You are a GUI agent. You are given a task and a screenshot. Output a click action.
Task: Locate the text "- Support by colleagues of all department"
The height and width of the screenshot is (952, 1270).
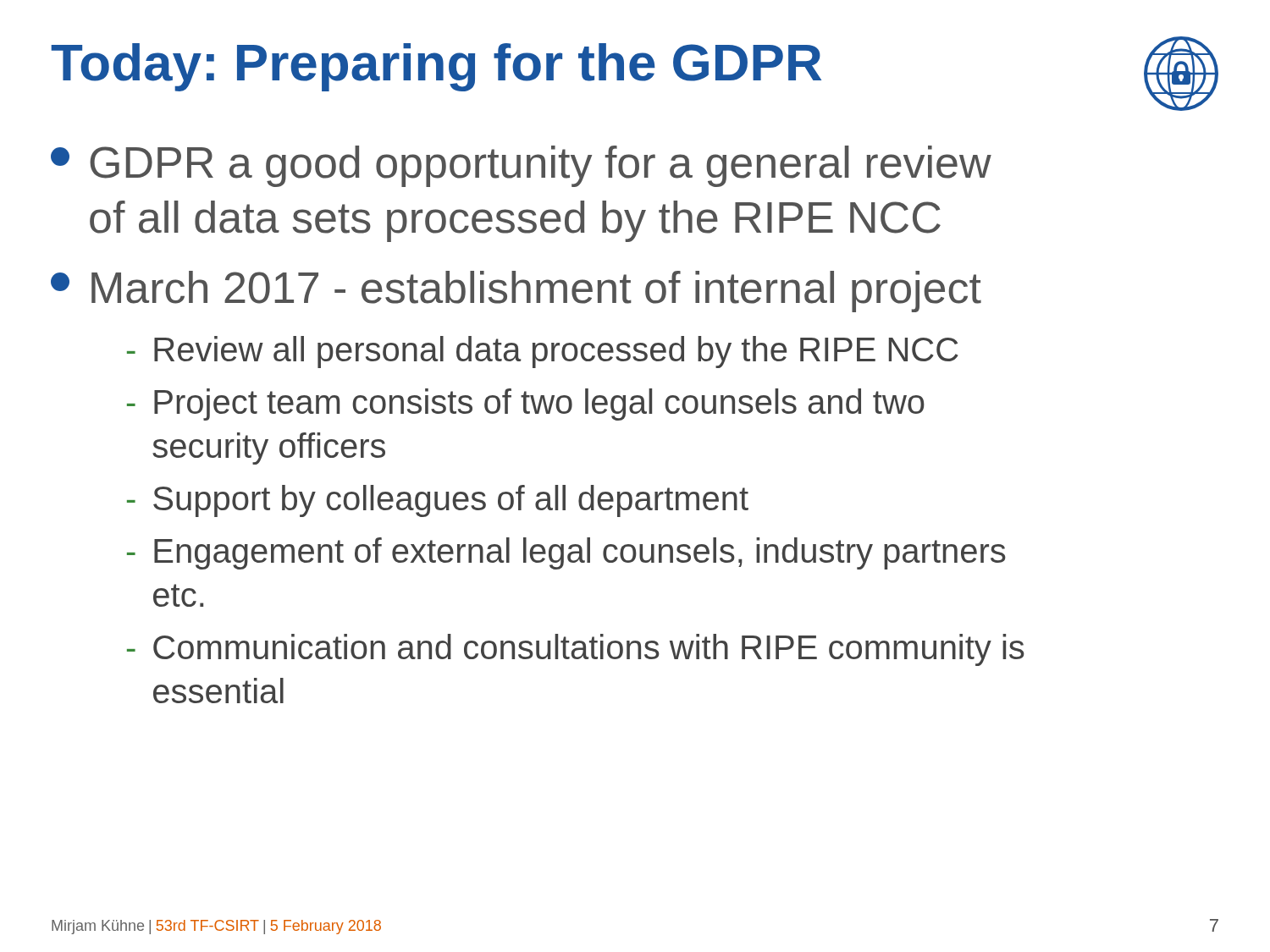click(437, 498)
